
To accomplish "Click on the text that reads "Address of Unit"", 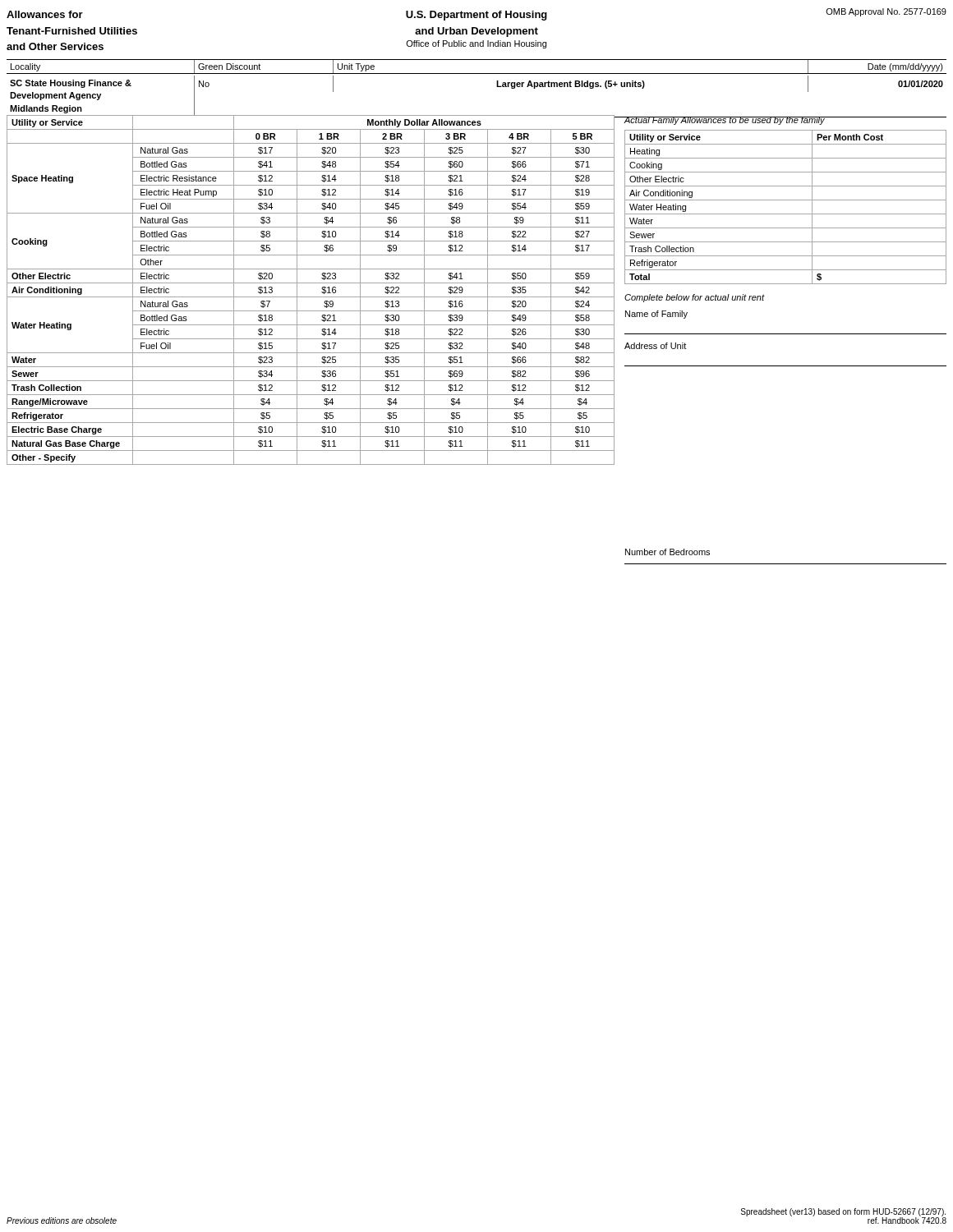I will [655, 346].
